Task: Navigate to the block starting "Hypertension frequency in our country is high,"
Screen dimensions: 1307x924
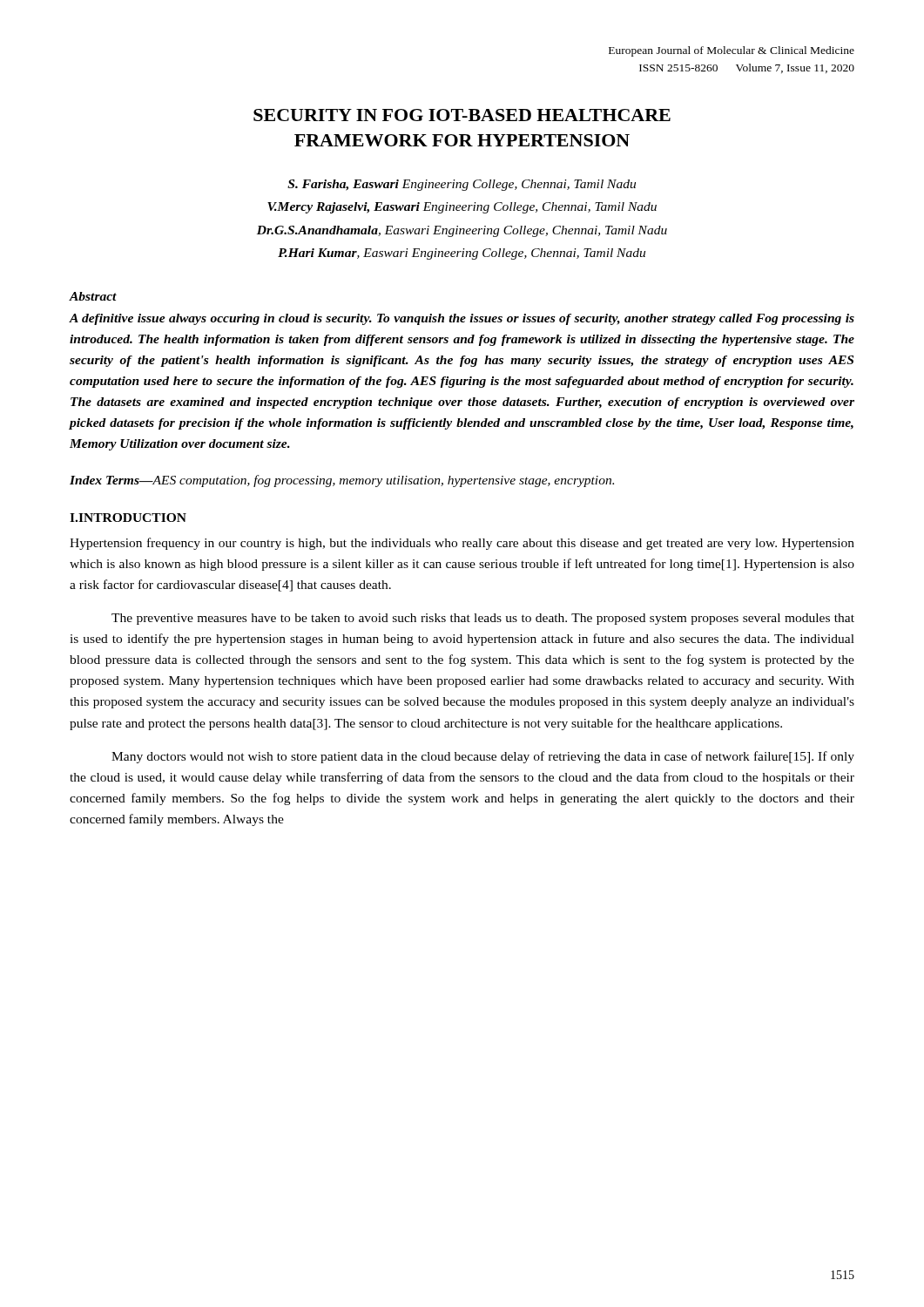Action: click(462, 564)
